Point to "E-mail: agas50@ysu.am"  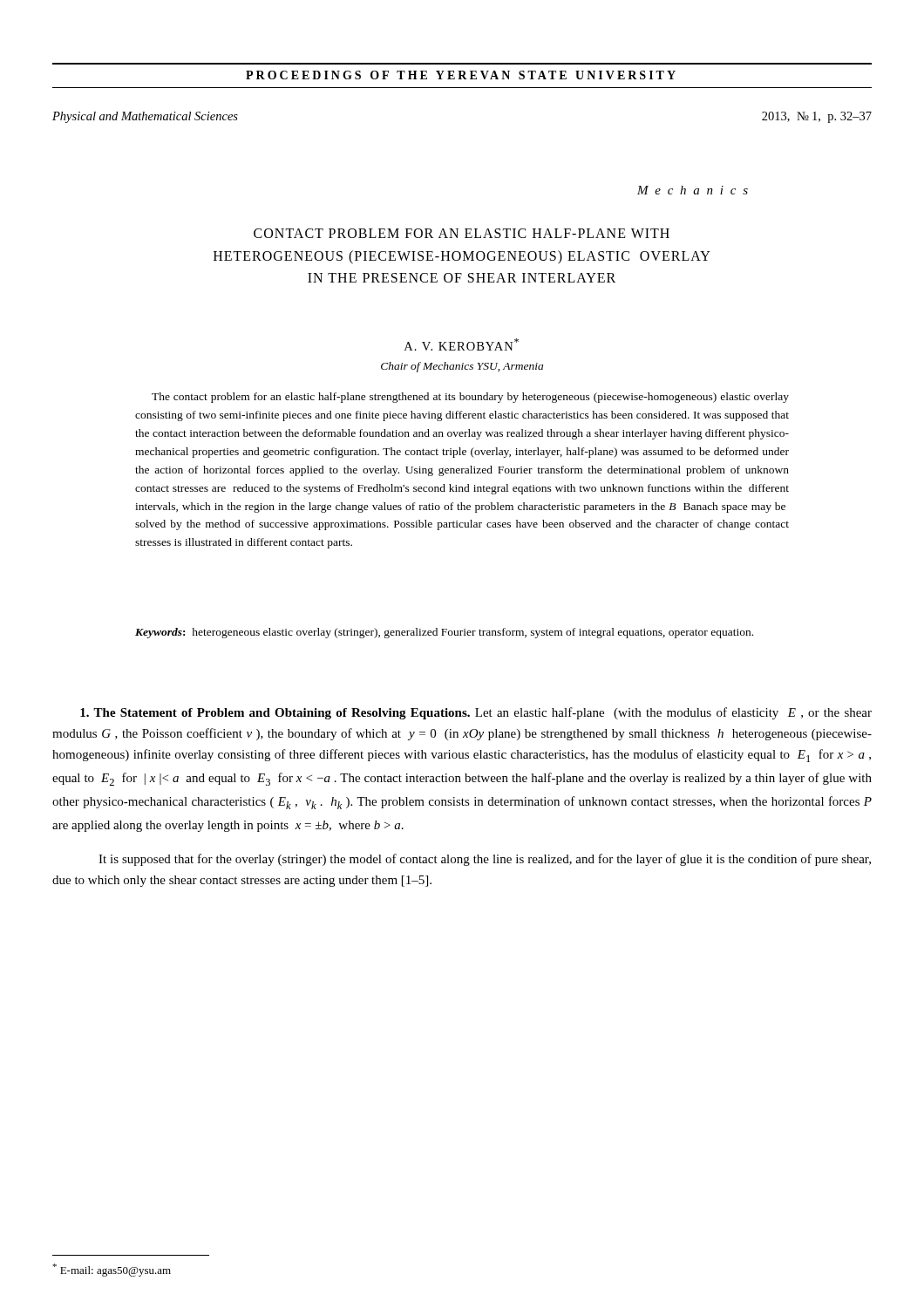pyautogui.click(x=112, y=1269)
